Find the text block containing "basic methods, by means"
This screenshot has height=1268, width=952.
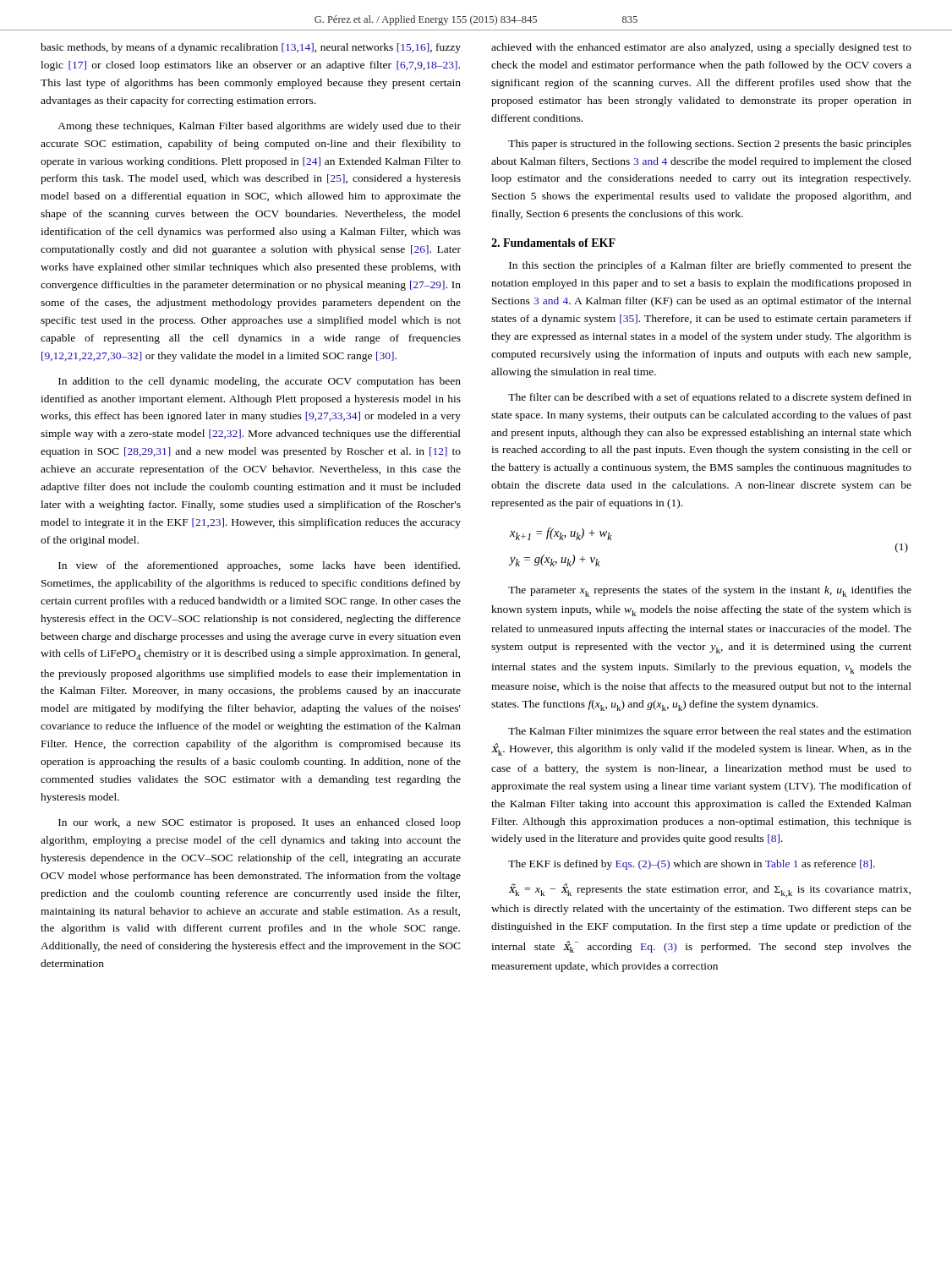[251, 74]
